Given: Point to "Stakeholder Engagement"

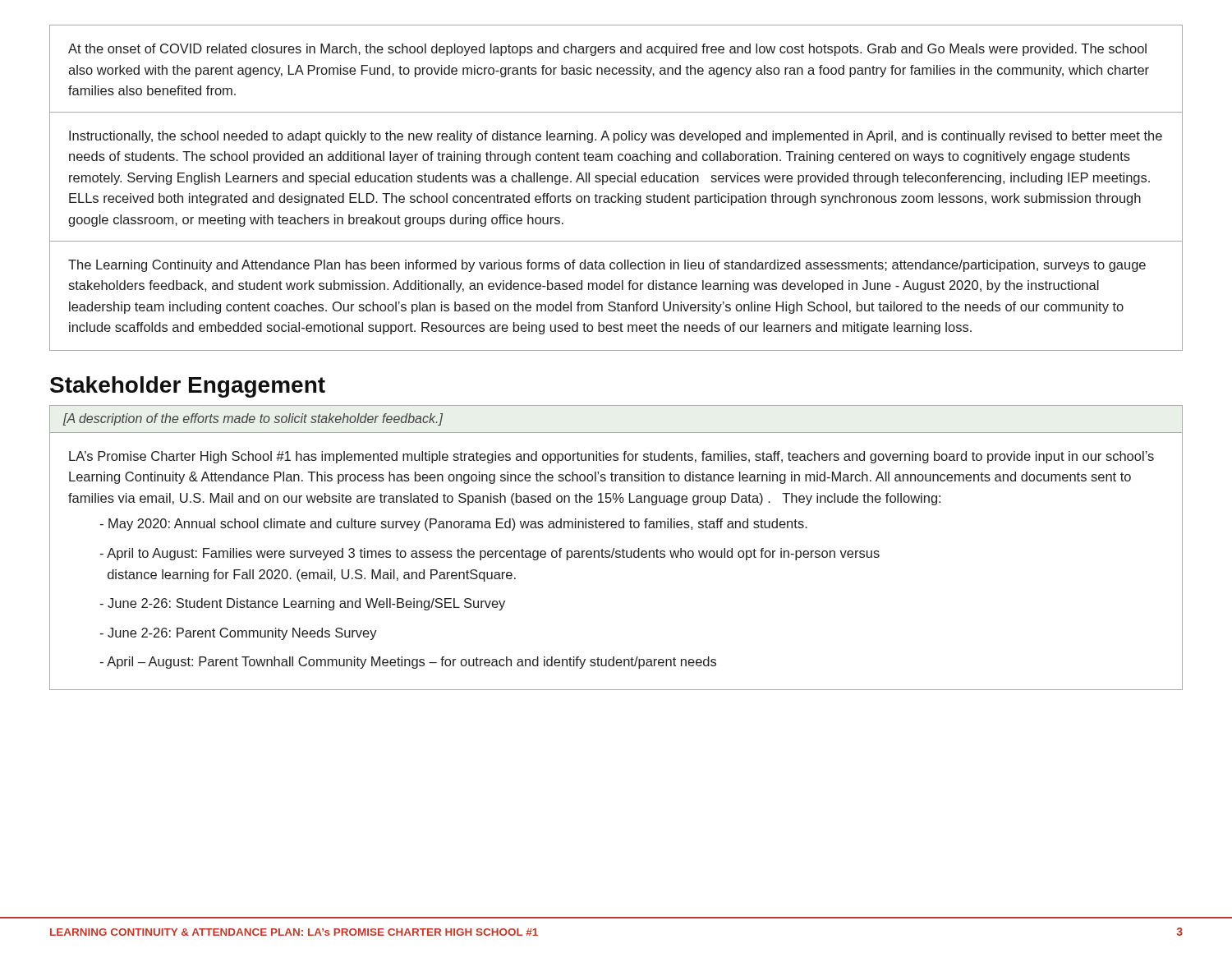Looking at the screenshot, I should pos(187,385).
